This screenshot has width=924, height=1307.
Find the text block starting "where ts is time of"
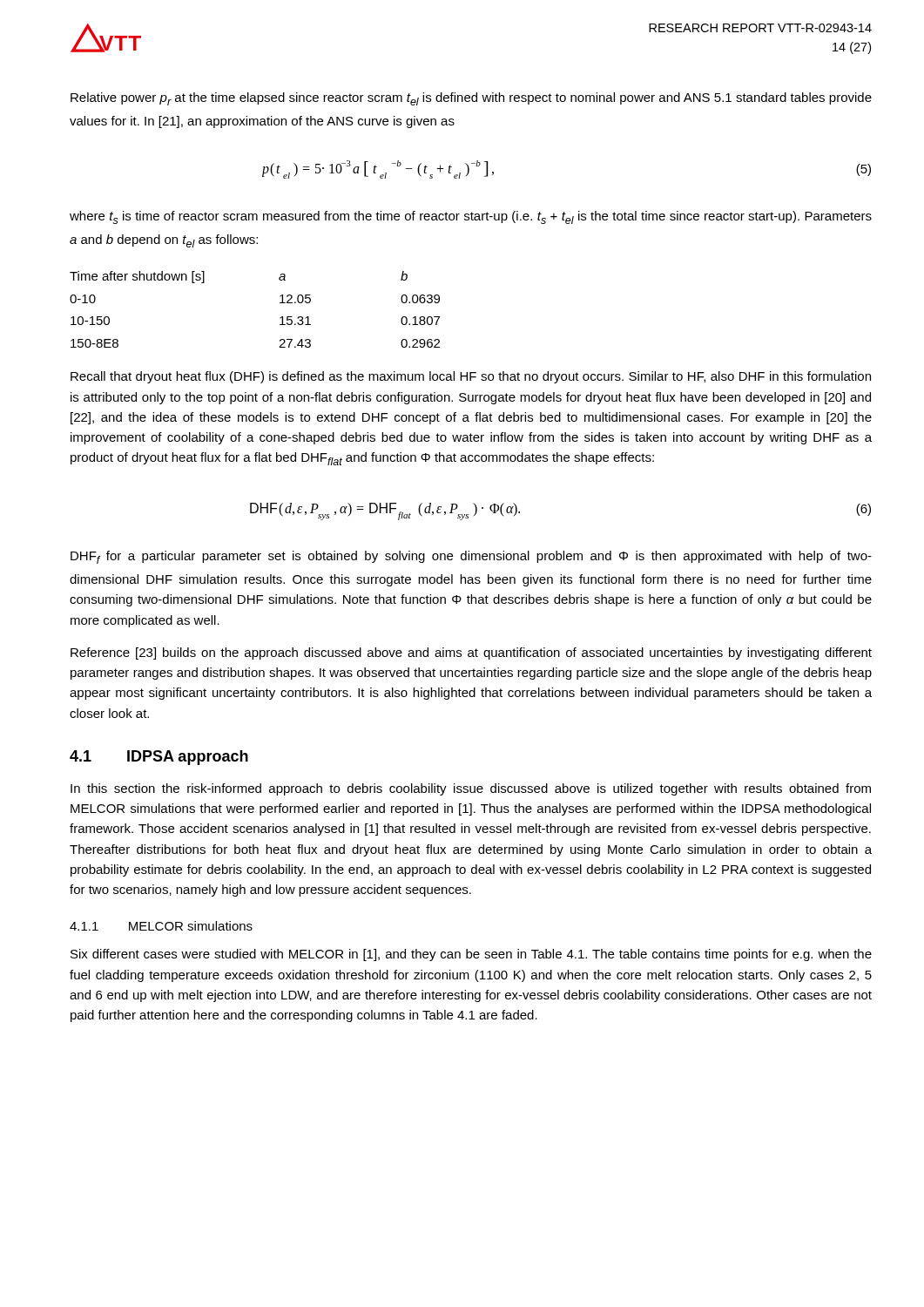pyautogui.click(x=471, y=229)
